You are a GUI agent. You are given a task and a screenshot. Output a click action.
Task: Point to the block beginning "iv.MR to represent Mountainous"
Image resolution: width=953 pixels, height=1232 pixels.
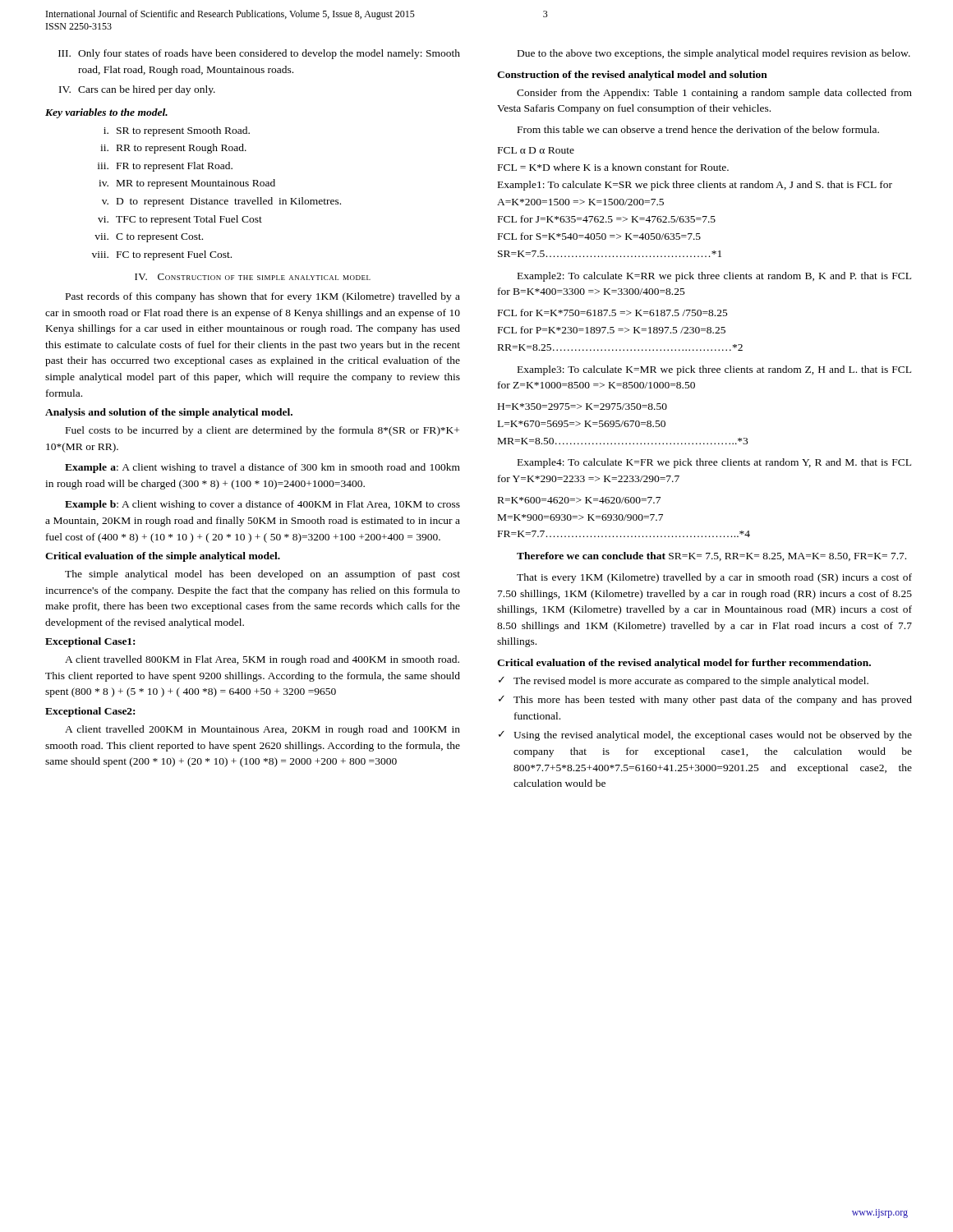(269, 183)
